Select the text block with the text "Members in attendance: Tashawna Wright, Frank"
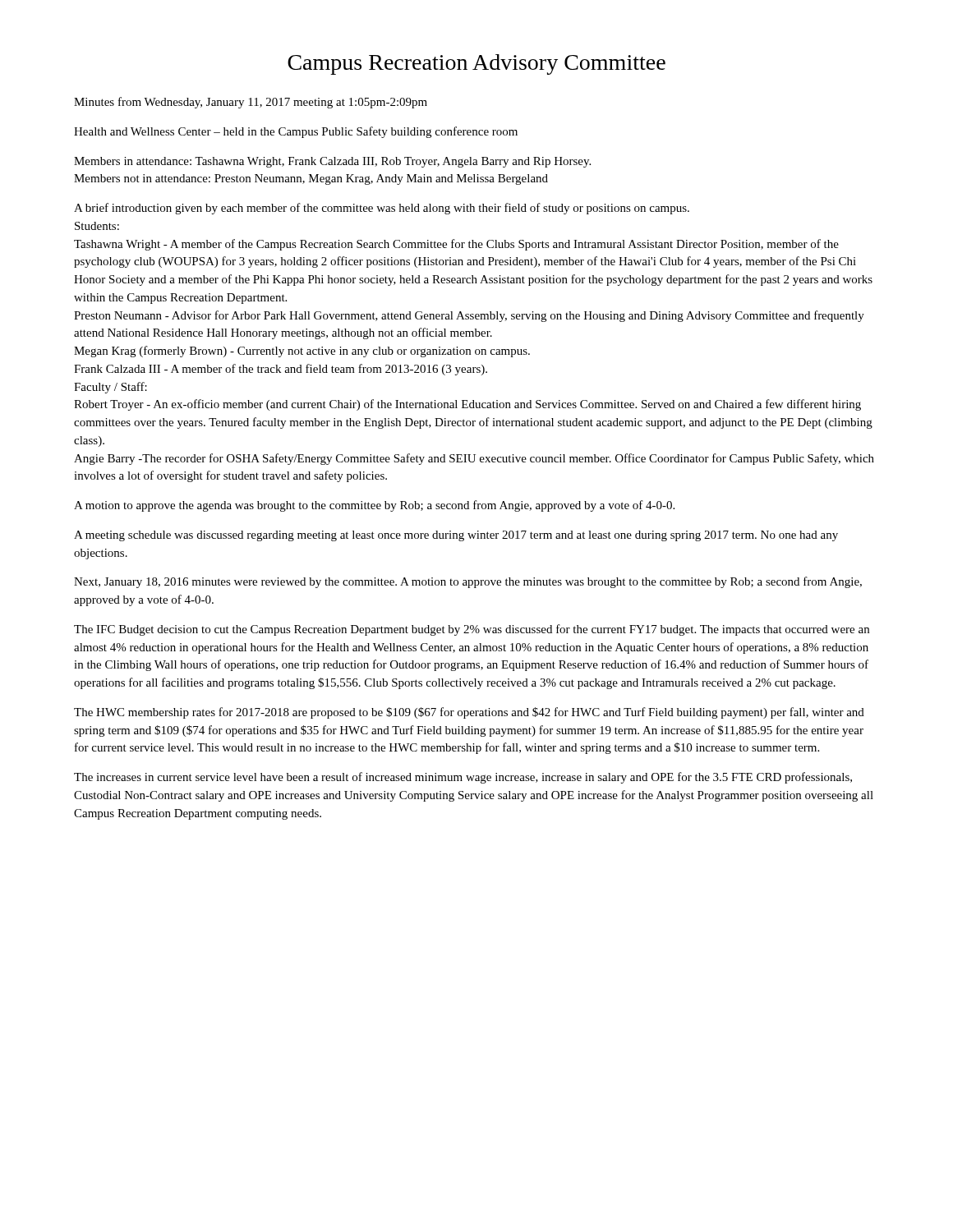The image size is (953, 1232). [x=333, y=170]
